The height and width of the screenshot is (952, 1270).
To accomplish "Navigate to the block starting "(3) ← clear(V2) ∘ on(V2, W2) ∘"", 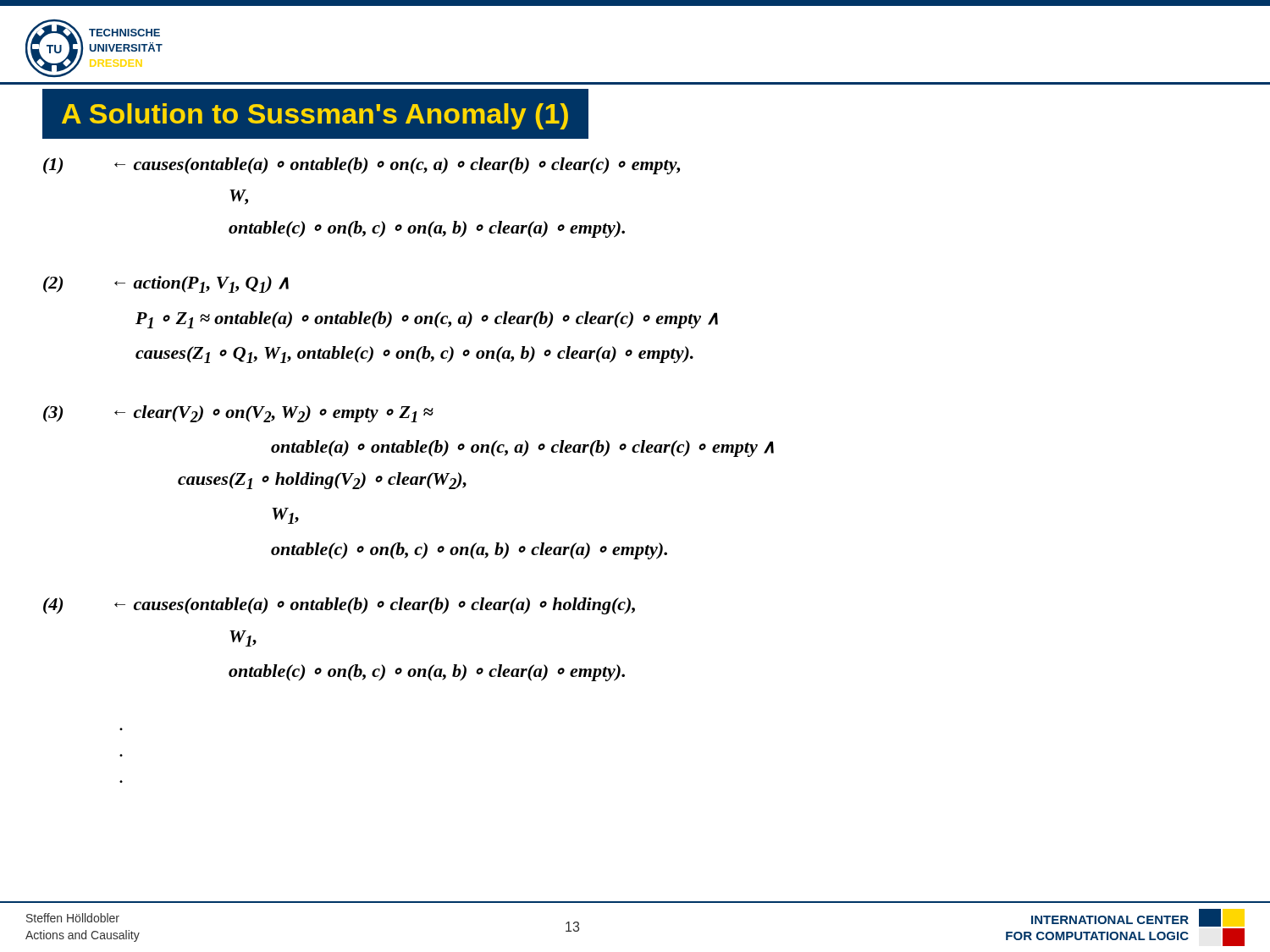I will 238,414.
